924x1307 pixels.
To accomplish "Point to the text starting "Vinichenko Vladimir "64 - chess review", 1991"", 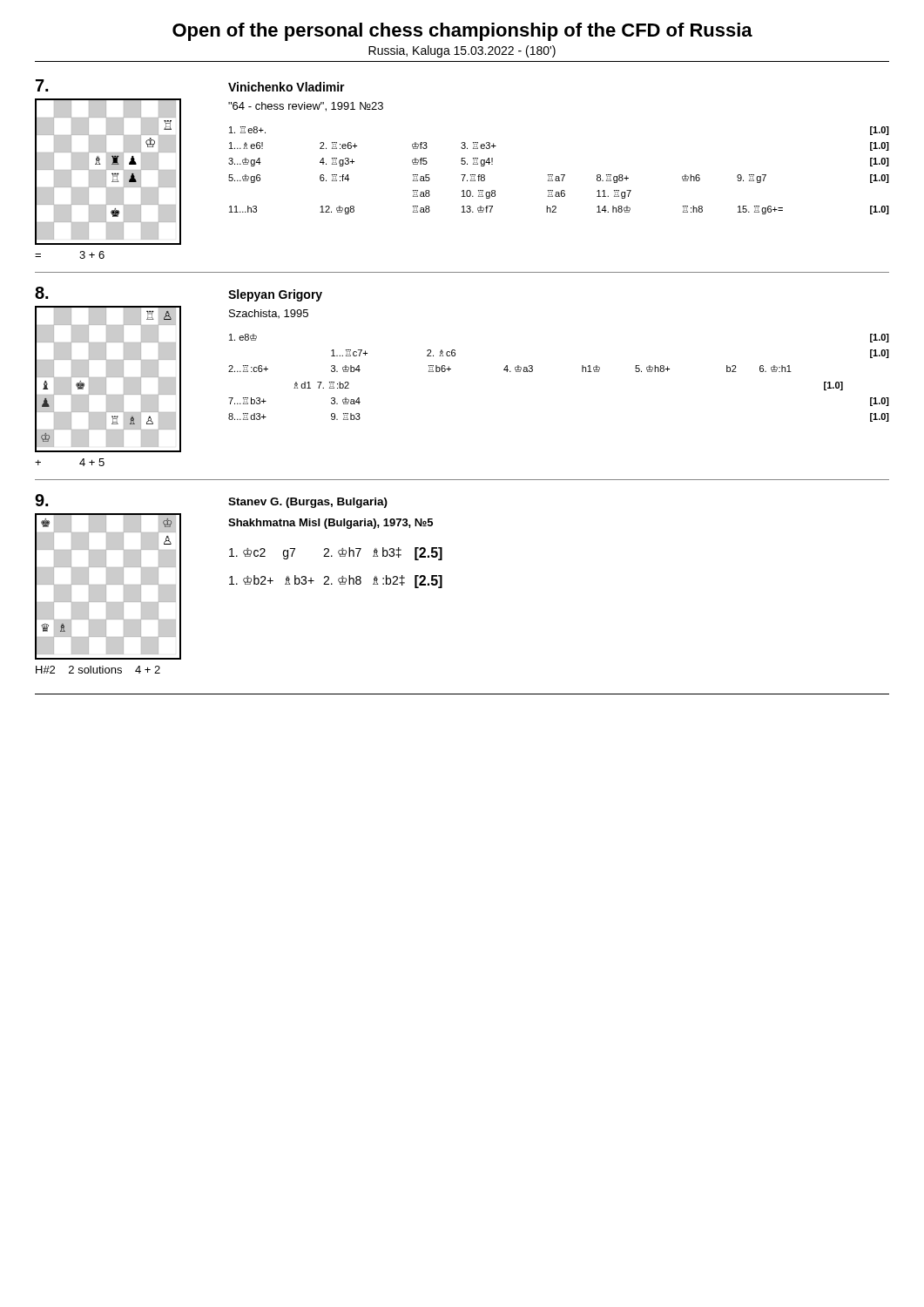I will pos(287,87).
